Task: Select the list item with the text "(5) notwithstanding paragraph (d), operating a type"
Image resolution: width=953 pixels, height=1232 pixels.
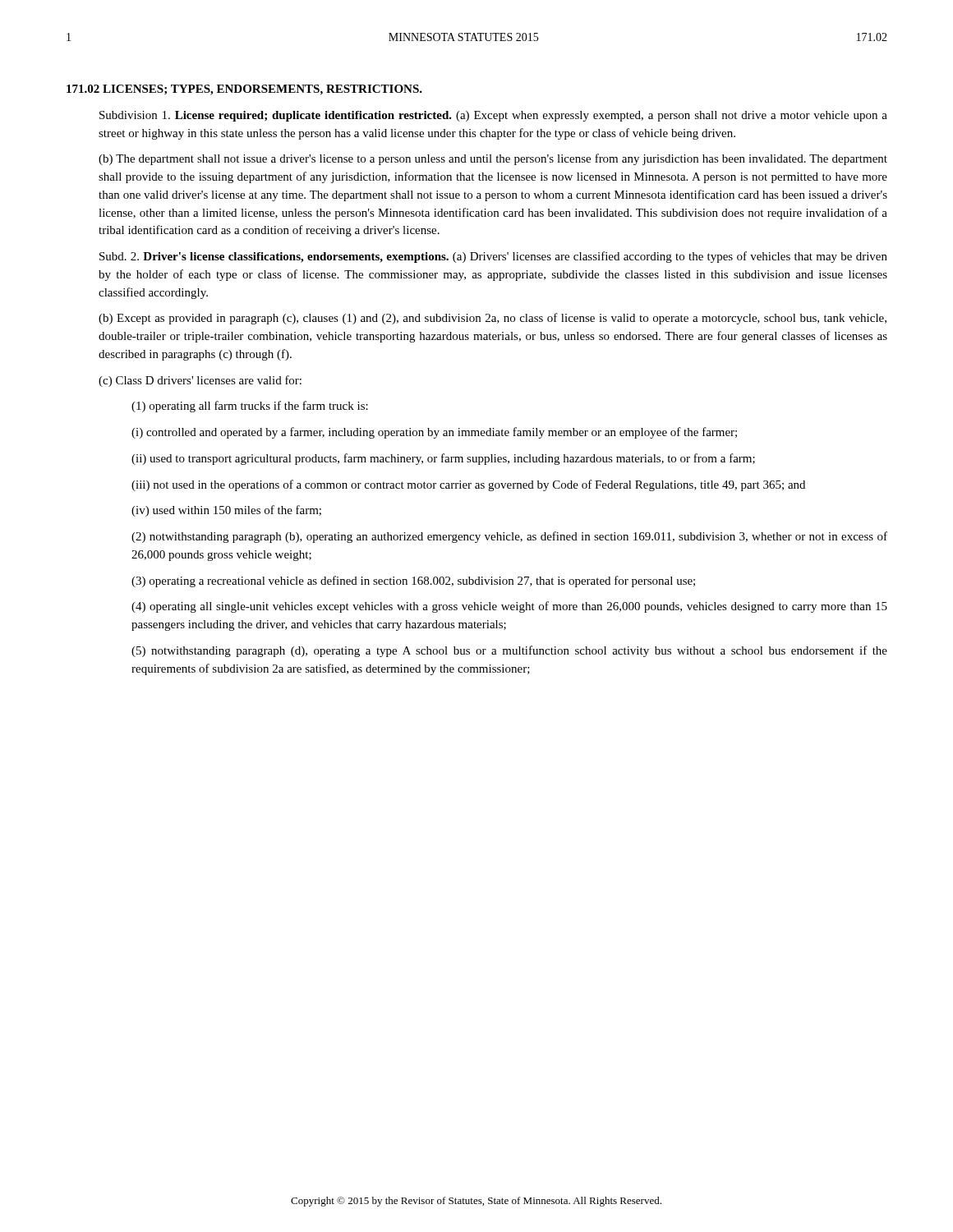Action: coord(509,659)
